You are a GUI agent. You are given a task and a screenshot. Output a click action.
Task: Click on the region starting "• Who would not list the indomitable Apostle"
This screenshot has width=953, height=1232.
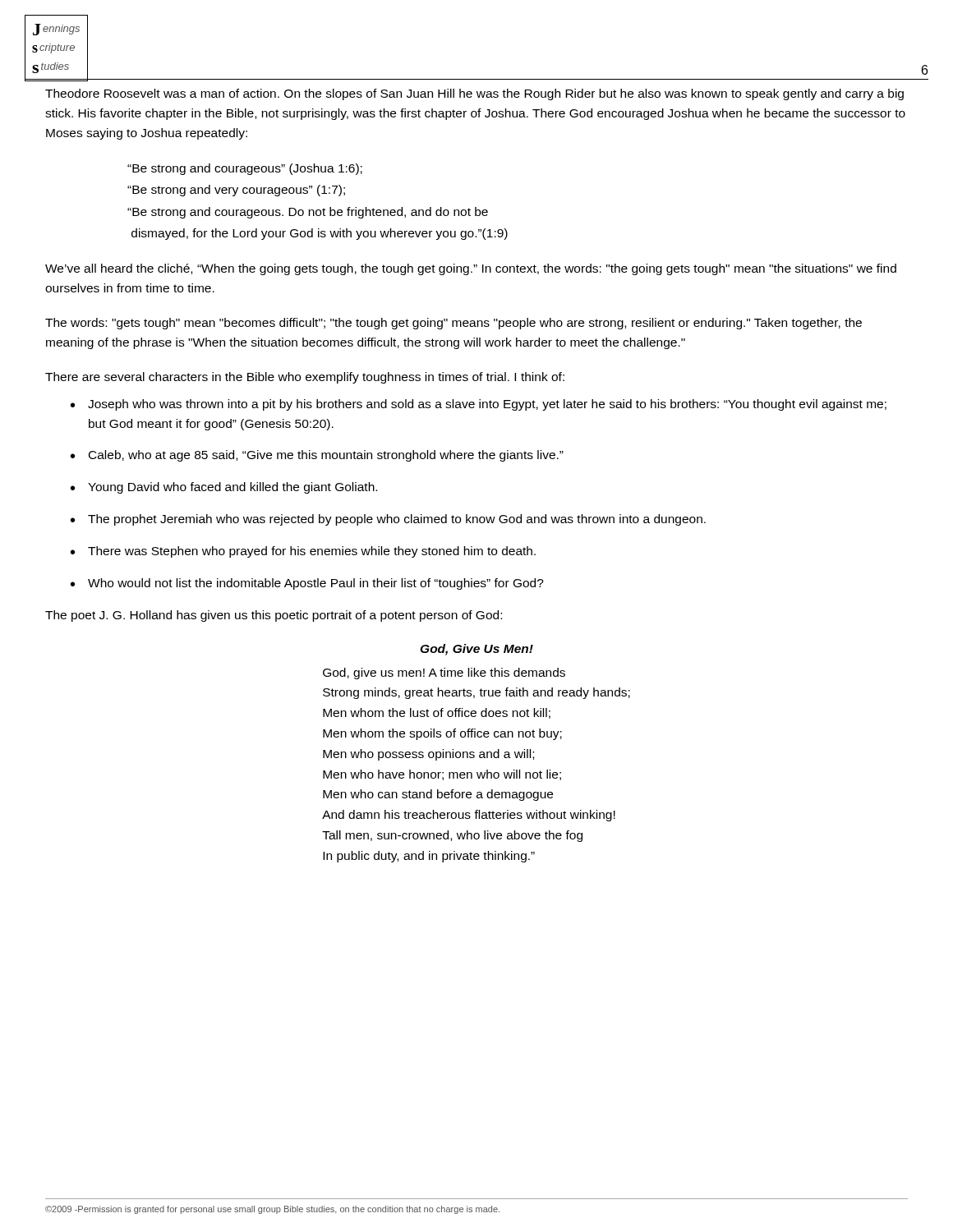[489, 583]
